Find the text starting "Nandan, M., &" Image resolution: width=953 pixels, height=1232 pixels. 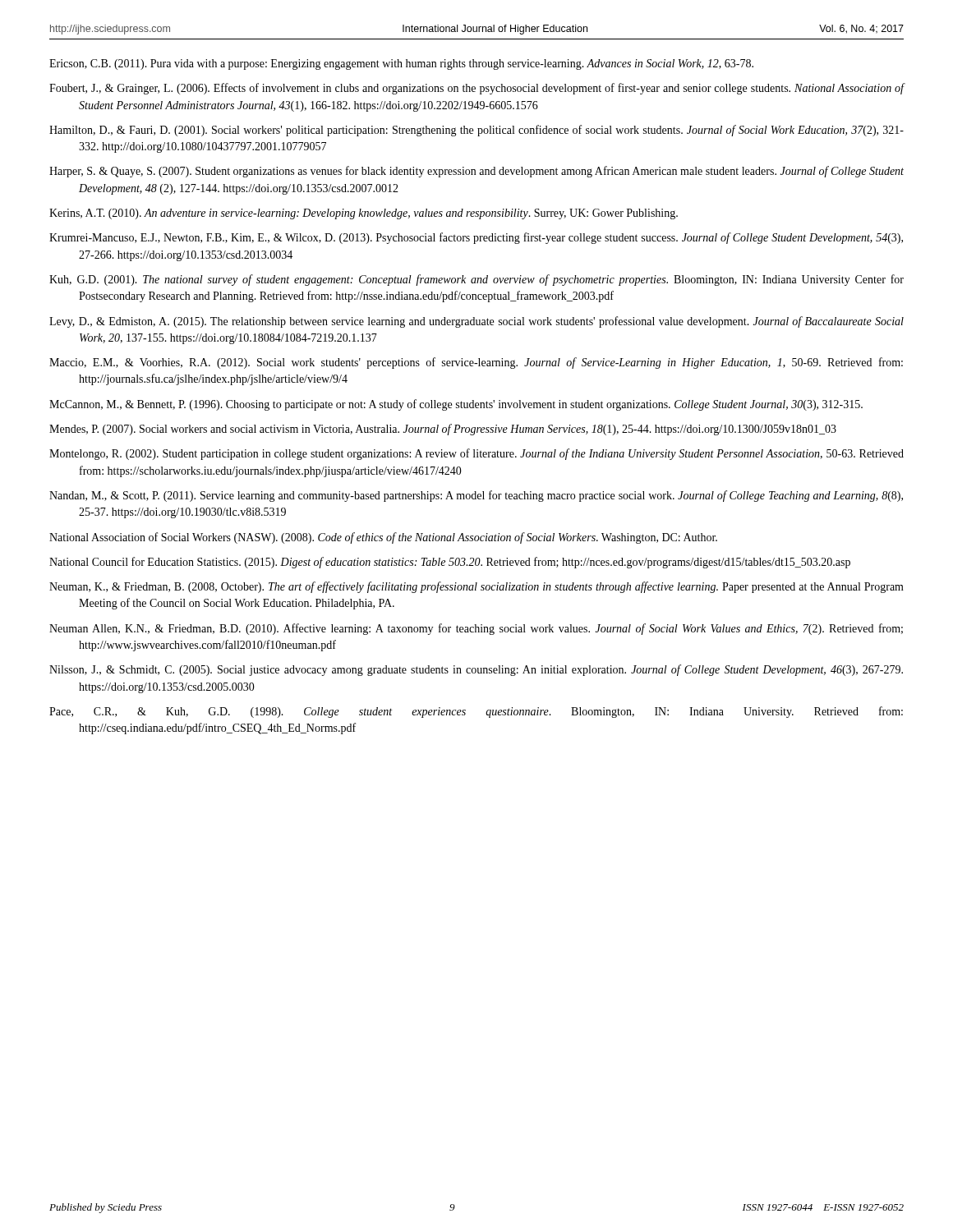point(476,505)
